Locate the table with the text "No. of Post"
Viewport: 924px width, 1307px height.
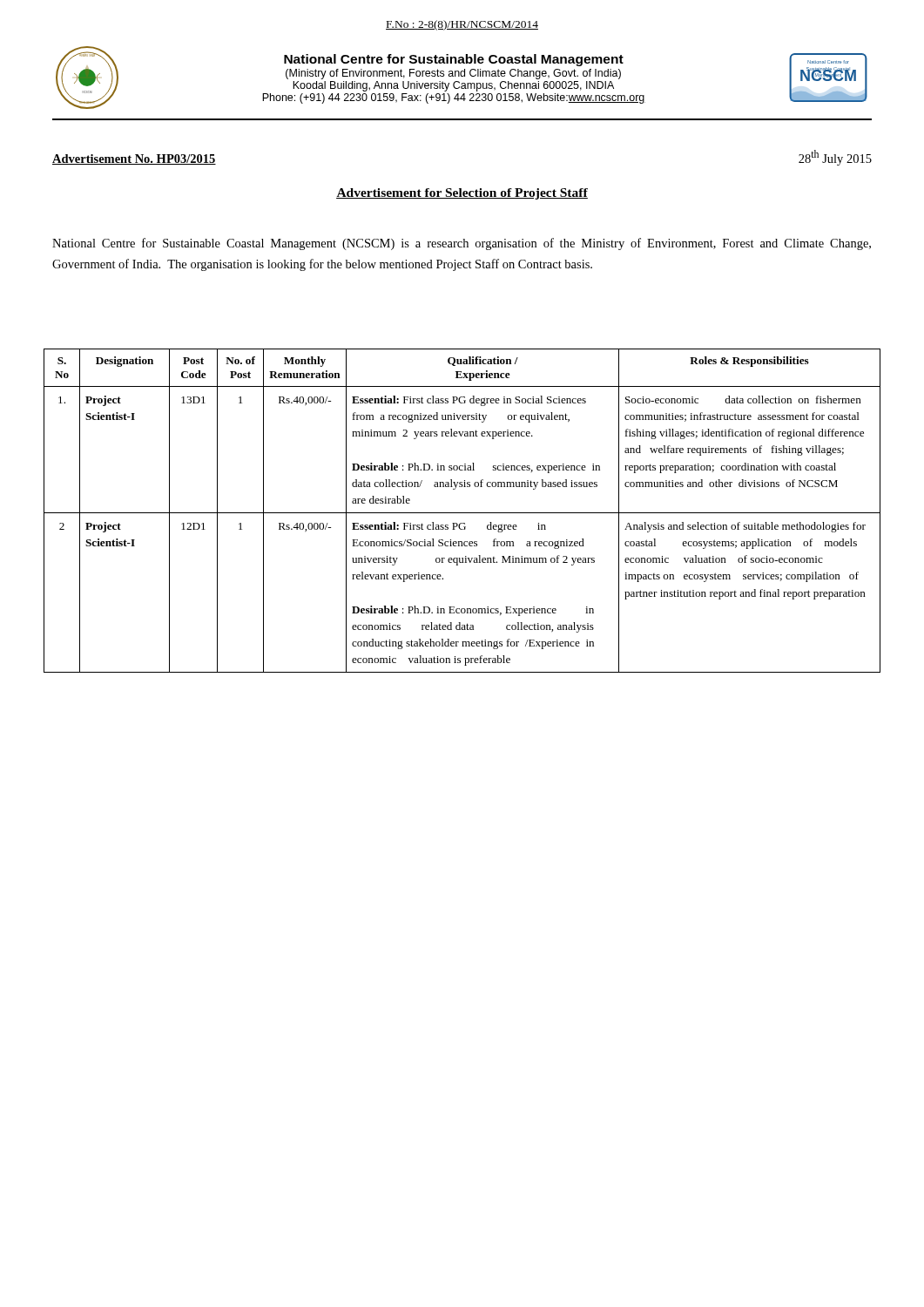pyautogui.click(x=462, y=511)
